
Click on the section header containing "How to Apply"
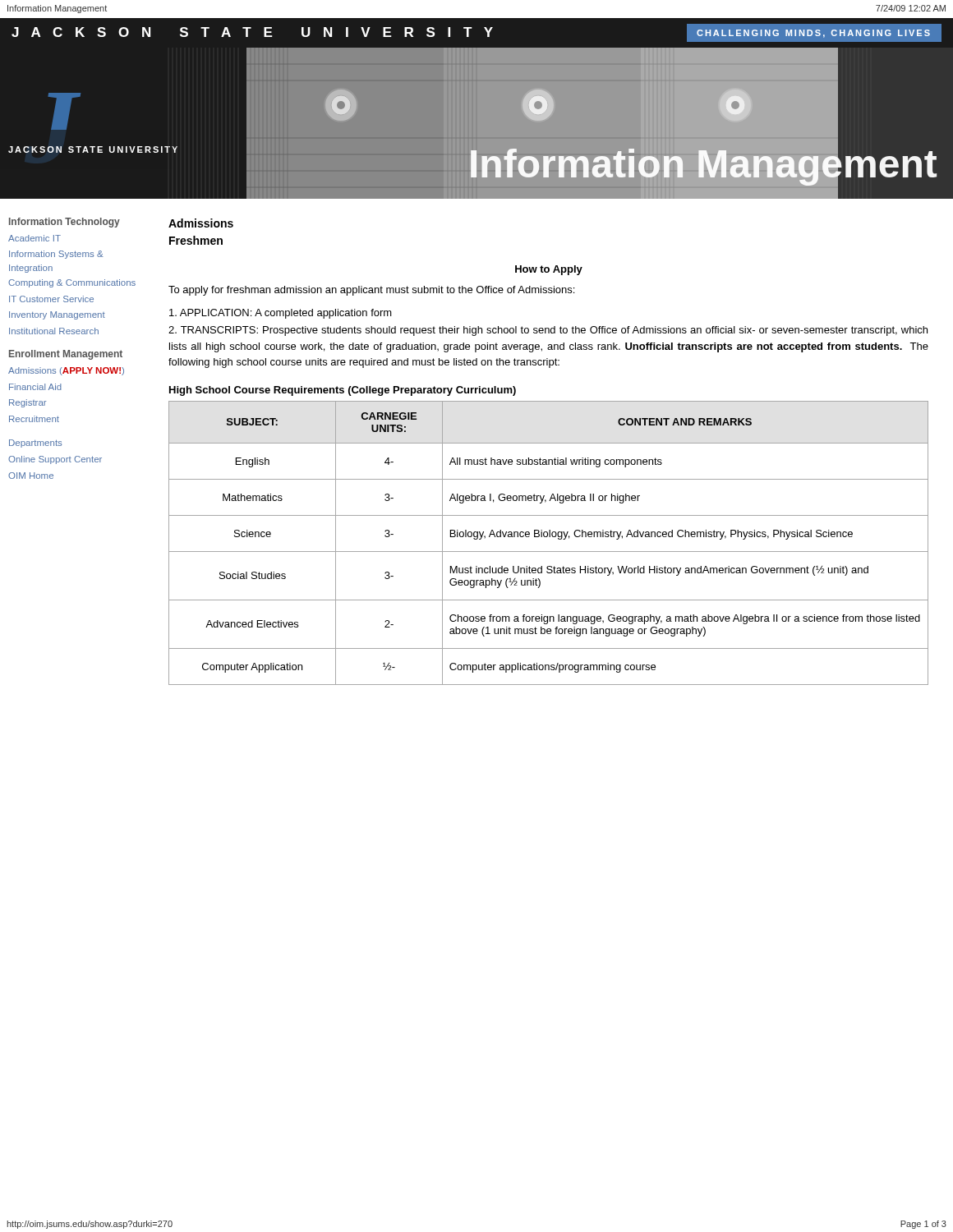[x=548, y=269]
